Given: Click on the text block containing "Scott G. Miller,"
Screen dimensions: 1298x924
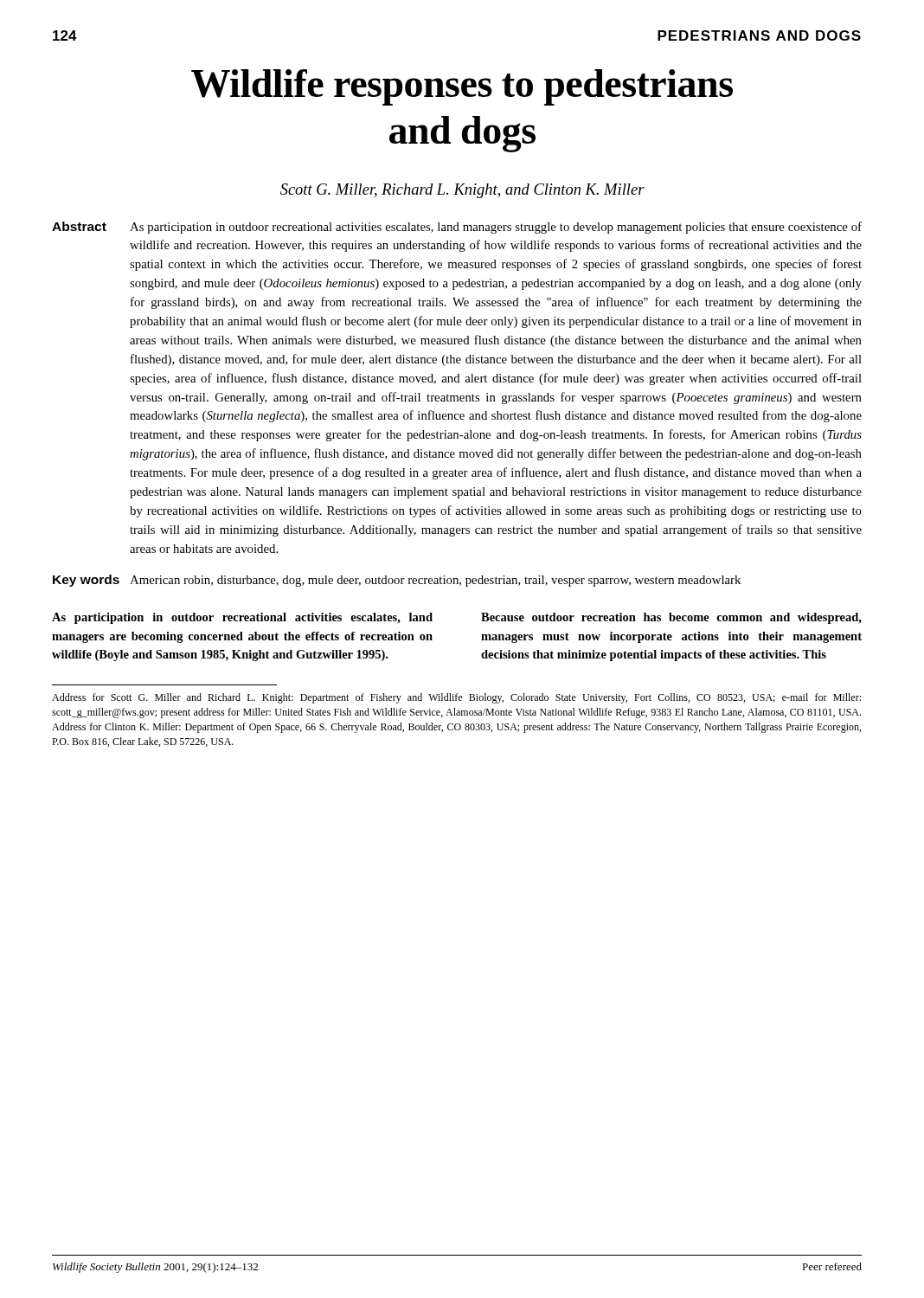Looking at the screenshot, I should tap(462, 190).
